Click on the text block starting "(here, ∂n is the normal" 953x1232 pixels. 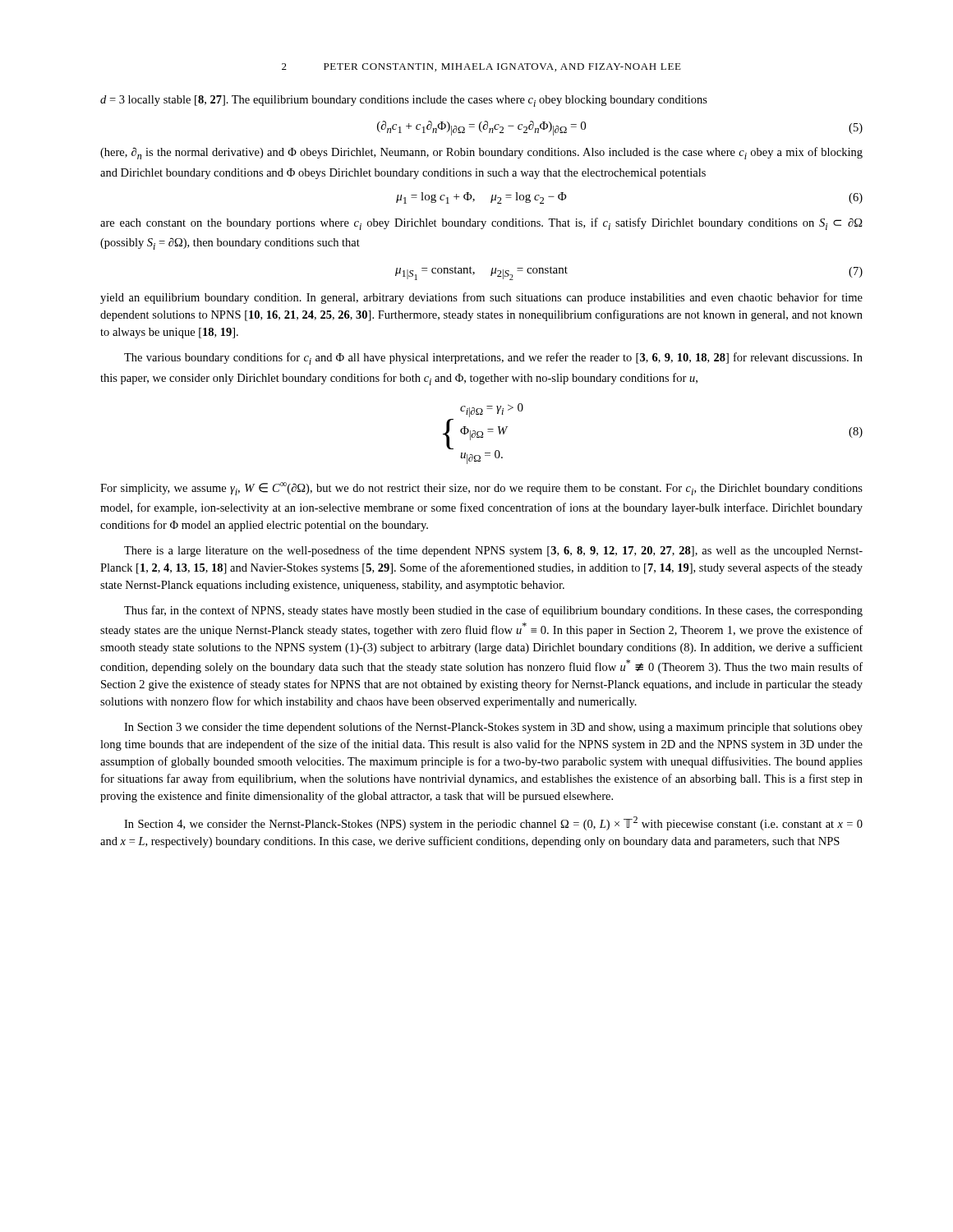(481, 162)
